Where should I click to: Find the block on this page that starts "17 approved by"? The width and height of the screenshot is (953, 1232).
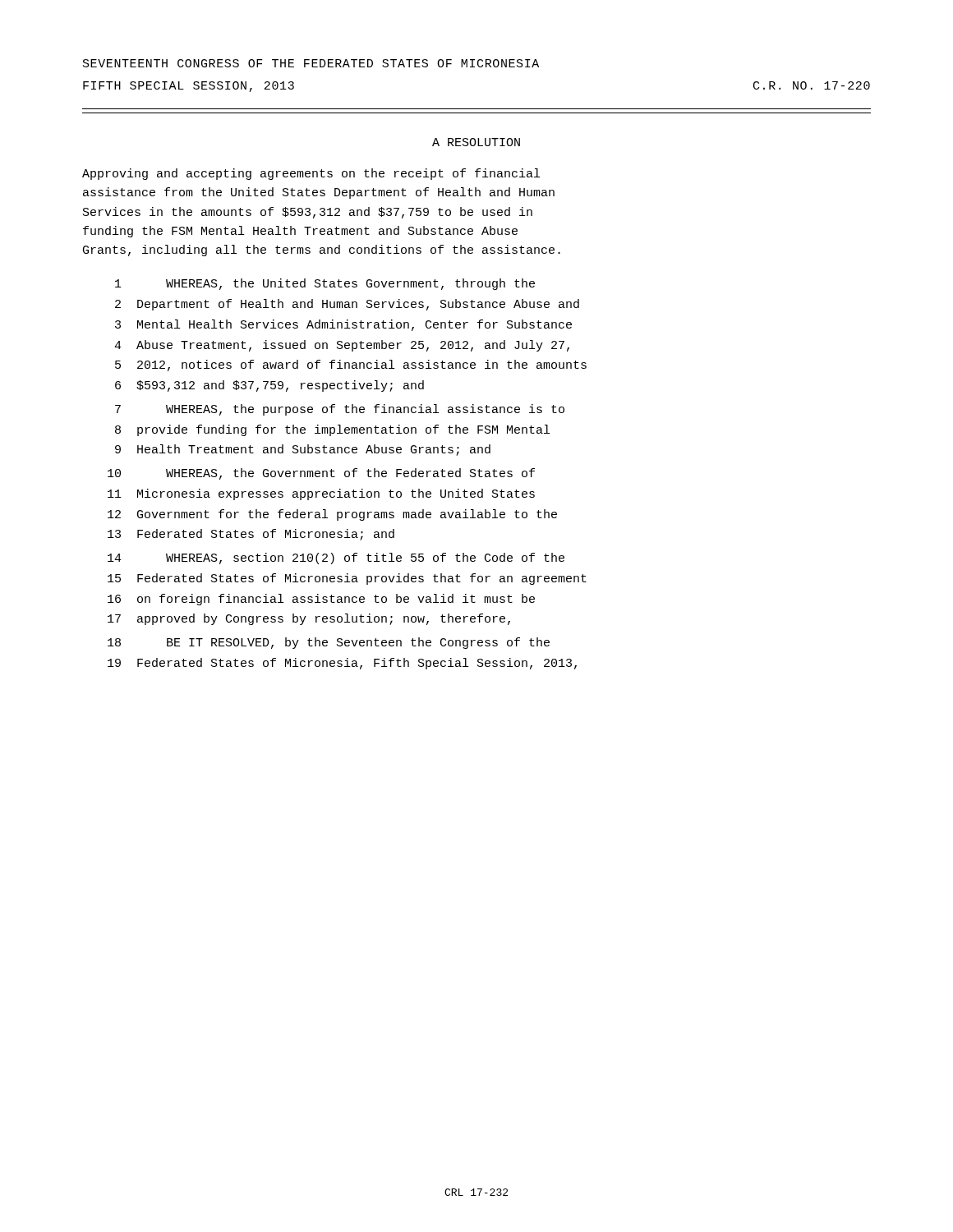tap(476, 621)
